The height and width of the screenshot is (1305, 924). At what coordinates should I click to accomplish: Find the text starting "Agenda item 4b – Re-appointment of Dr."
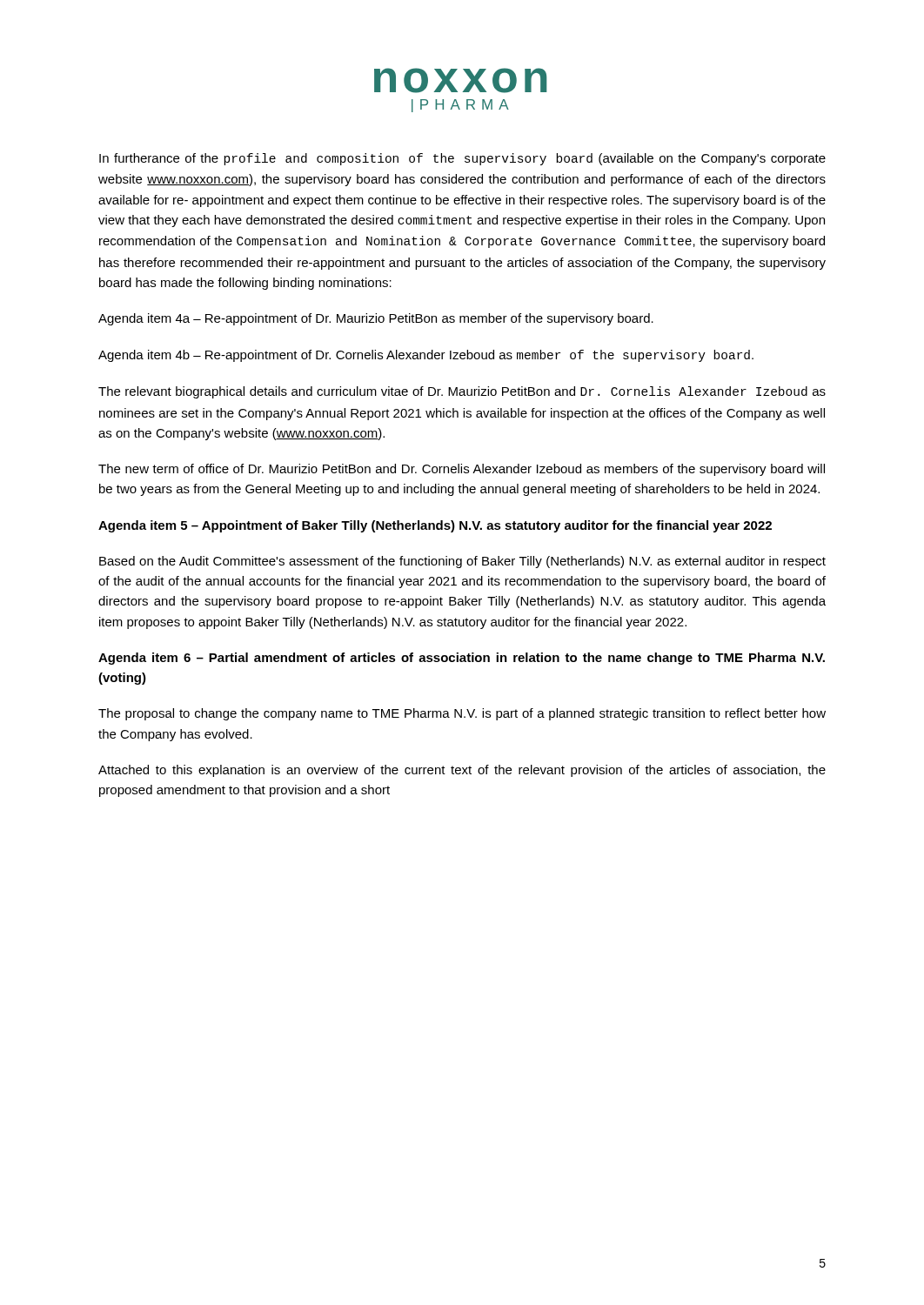coord(426,355)
